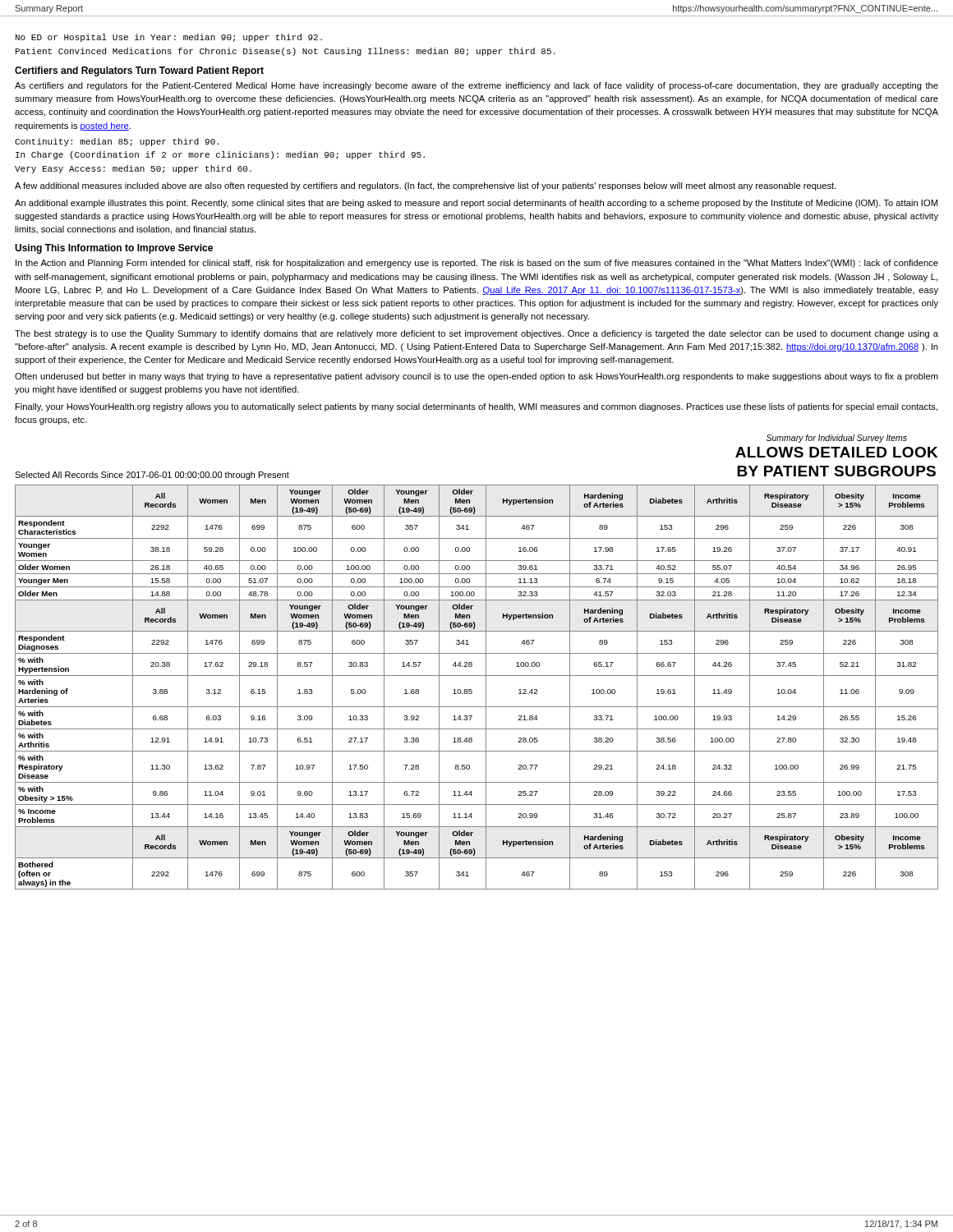Viewport: 953px width, 1232px height.
Task: Navigate to the region starting "The best strategy is"
Action: pos(476,346)
